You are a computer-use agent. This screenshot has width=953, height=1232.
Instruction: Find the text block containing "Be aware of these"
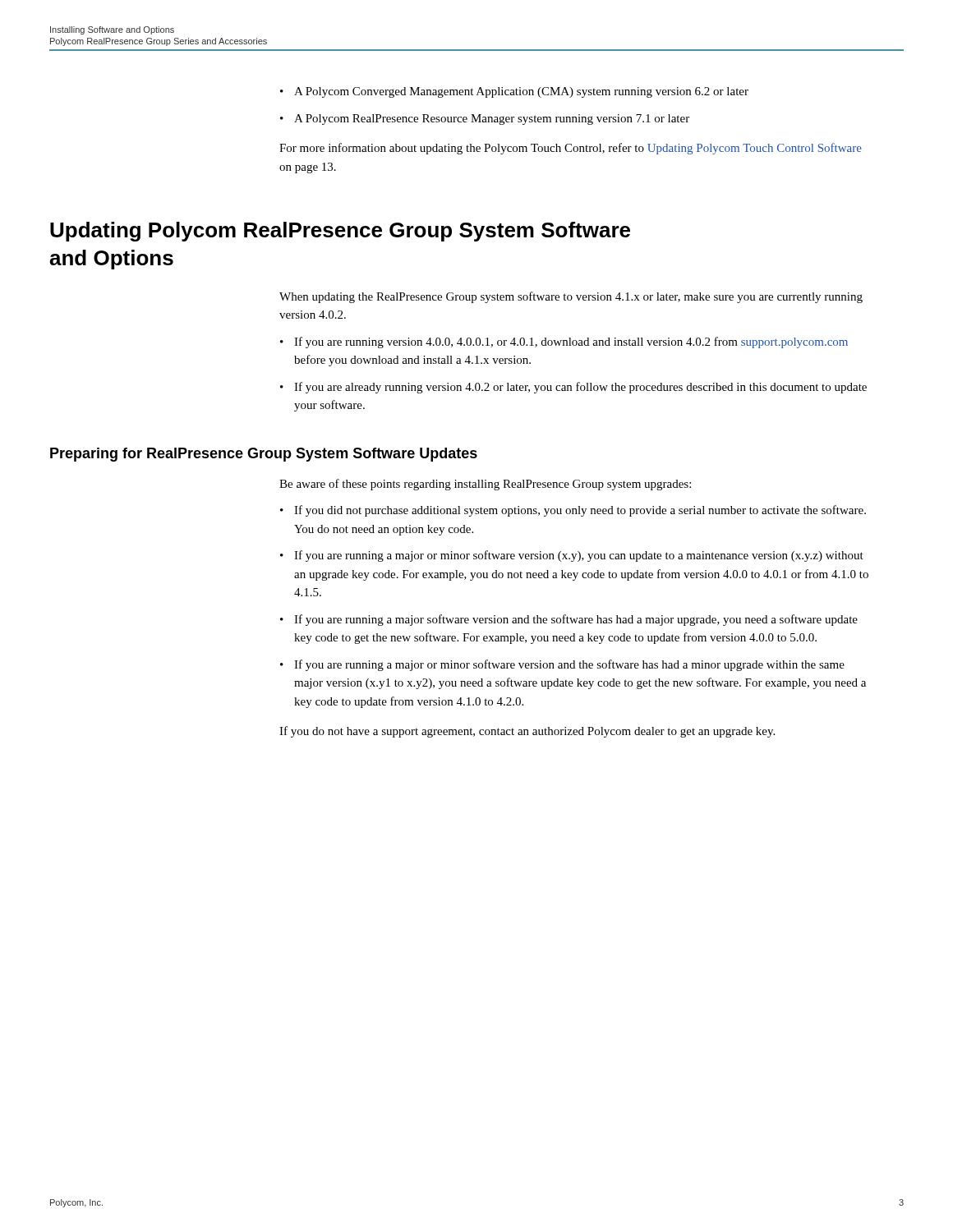point(486,484)
